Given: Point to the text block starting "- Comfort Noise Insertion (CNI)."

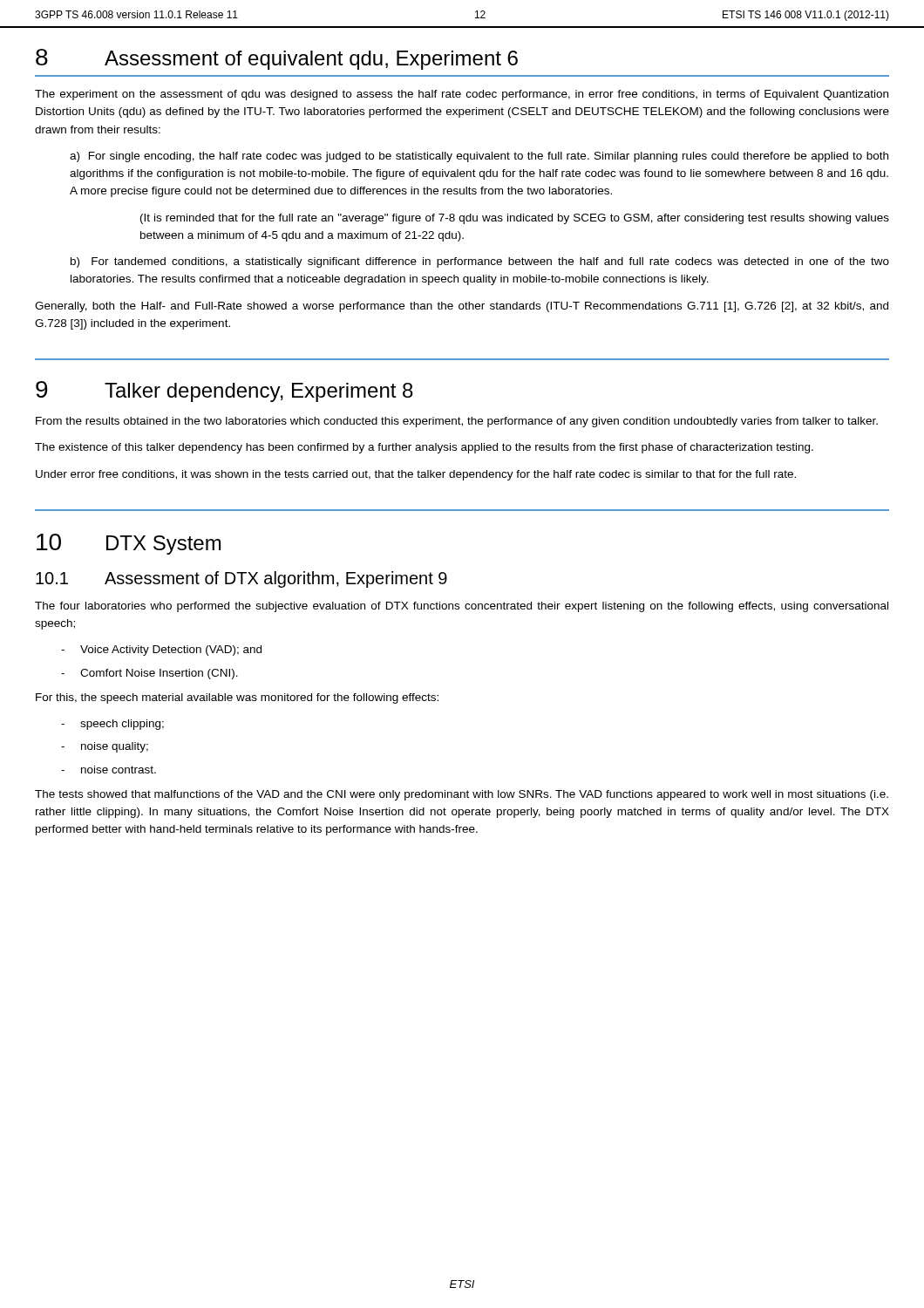Looking at the screenshot, I should pos(149,674).
